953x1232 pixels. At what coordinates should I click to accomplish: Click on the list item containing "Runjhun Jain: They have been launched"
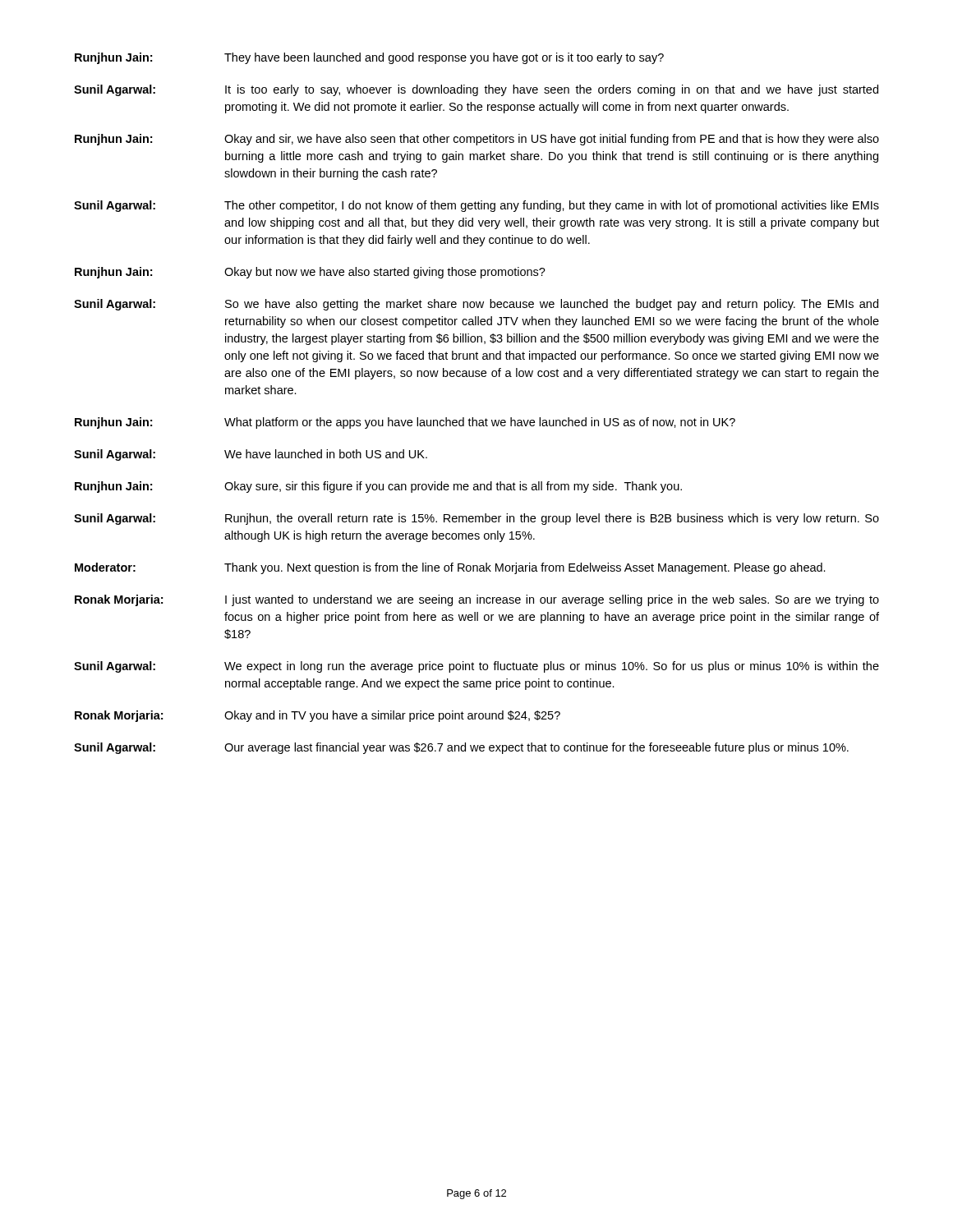(476, 58)
